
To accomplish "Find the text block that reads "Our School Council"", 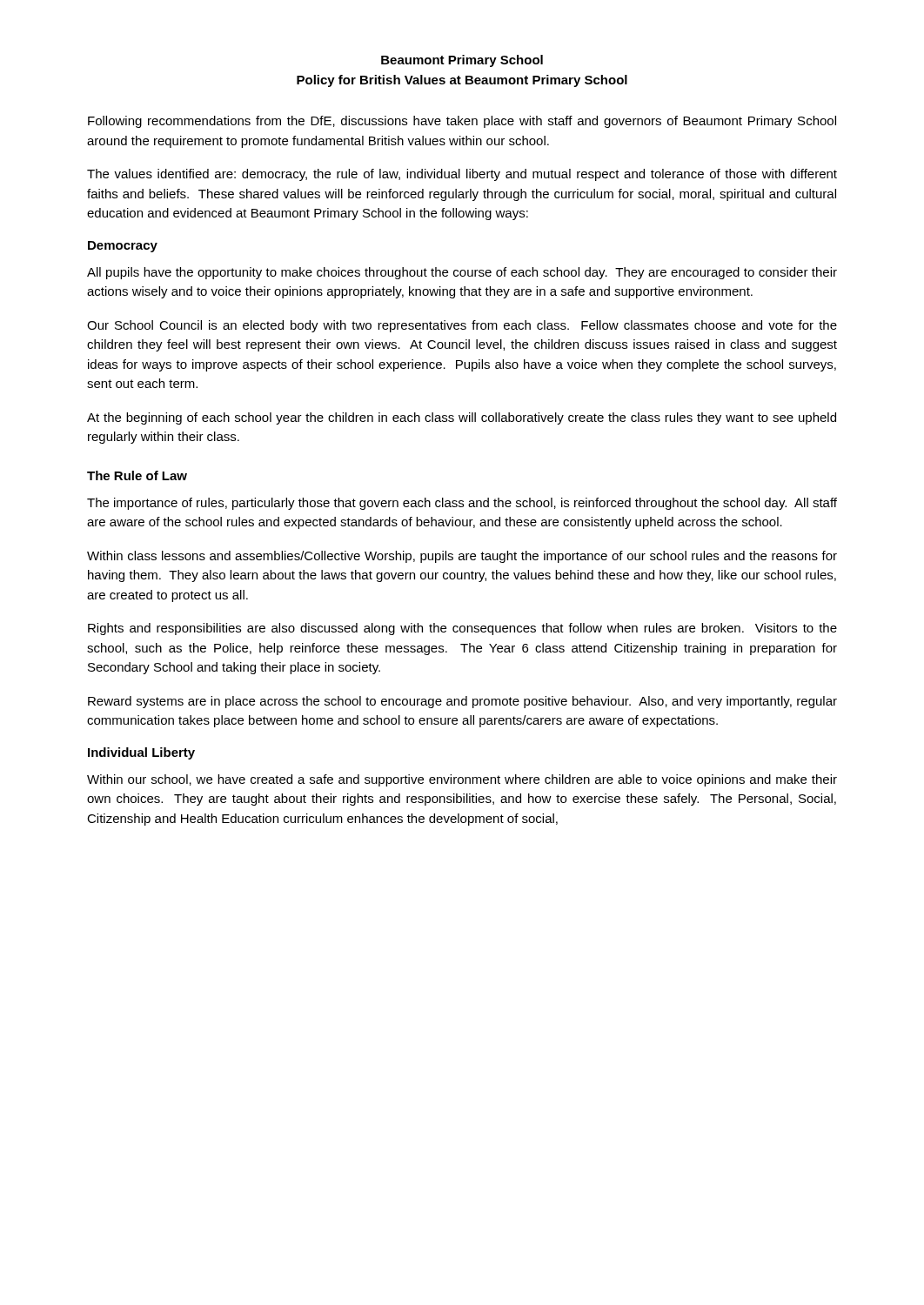I will [462, 354].
